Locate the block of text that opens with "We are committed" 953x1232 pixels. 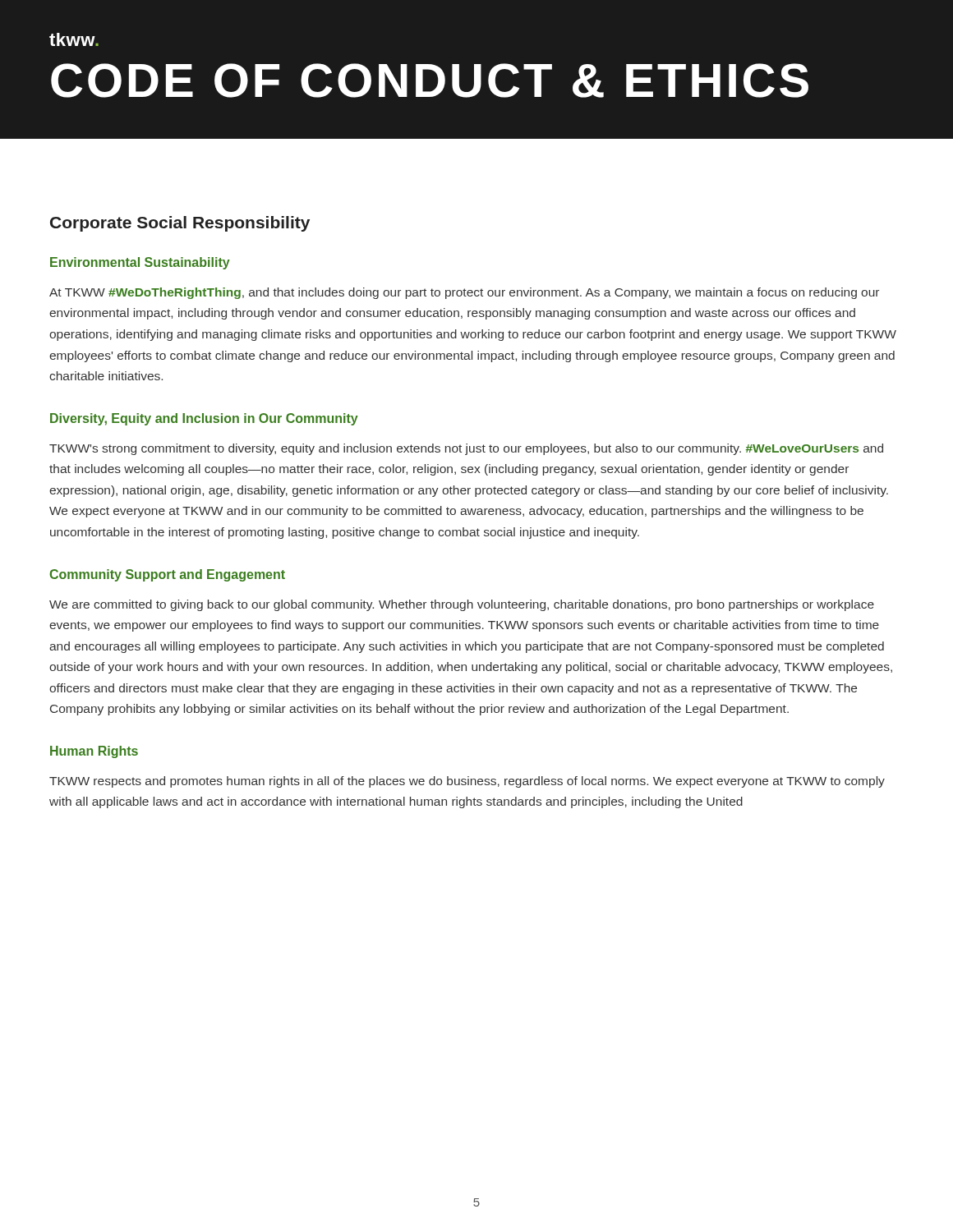coord(471,656)
